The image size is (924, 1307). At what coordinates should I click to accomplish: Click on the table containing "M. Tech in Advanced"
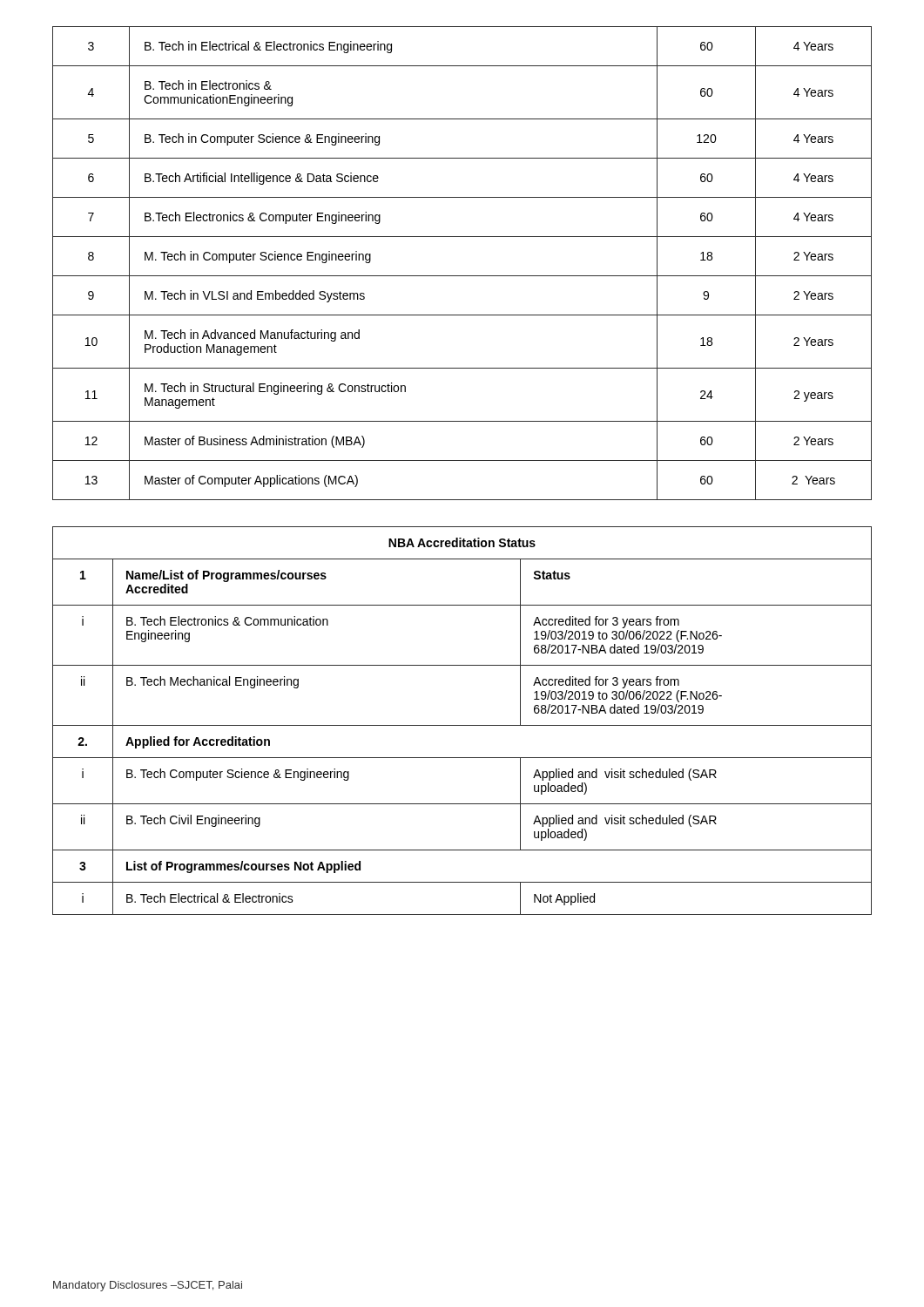(462, 263)
